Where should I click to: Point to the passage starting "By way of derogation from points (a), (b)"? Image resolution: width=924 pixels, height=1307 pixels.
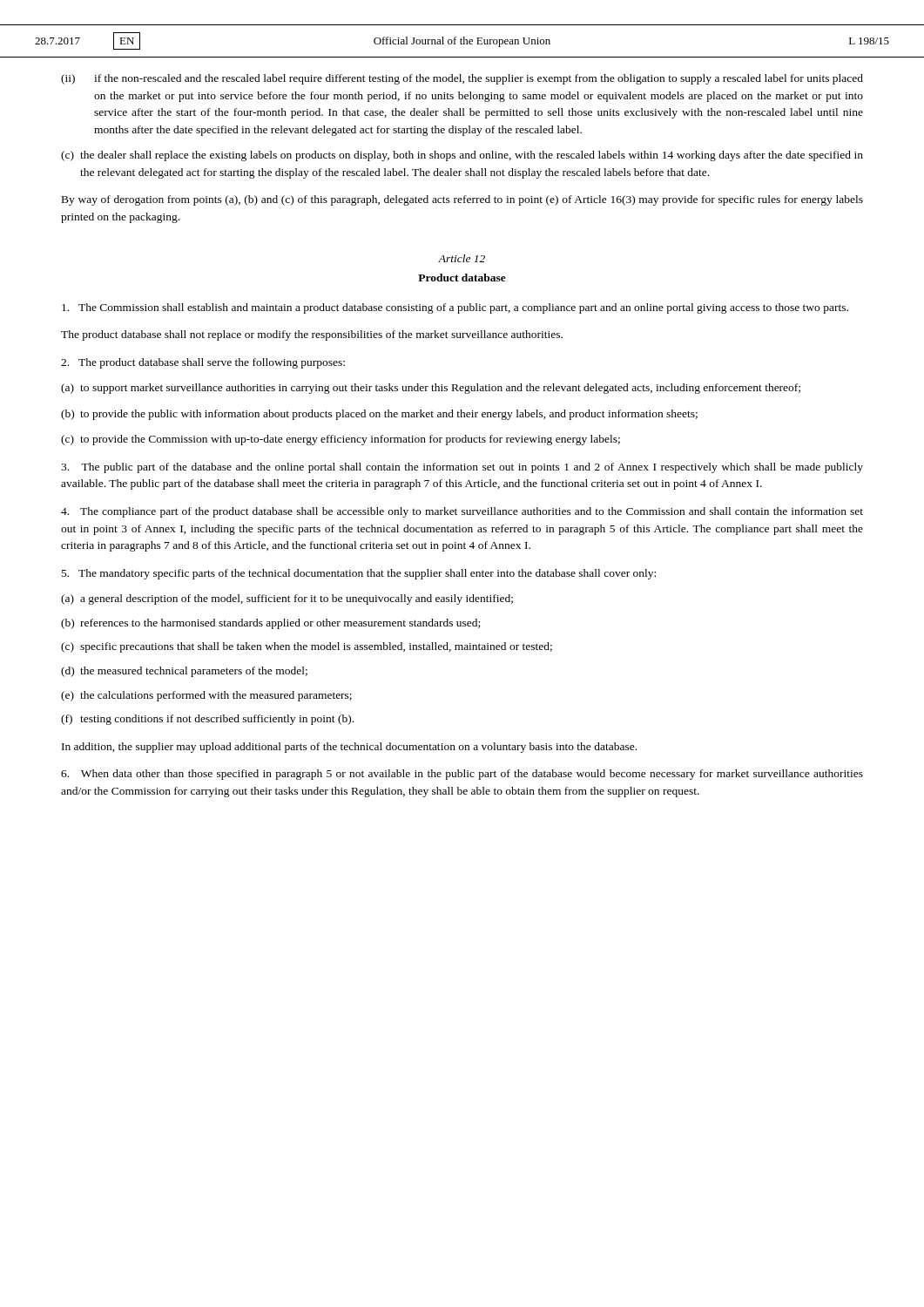click(462, 208)
